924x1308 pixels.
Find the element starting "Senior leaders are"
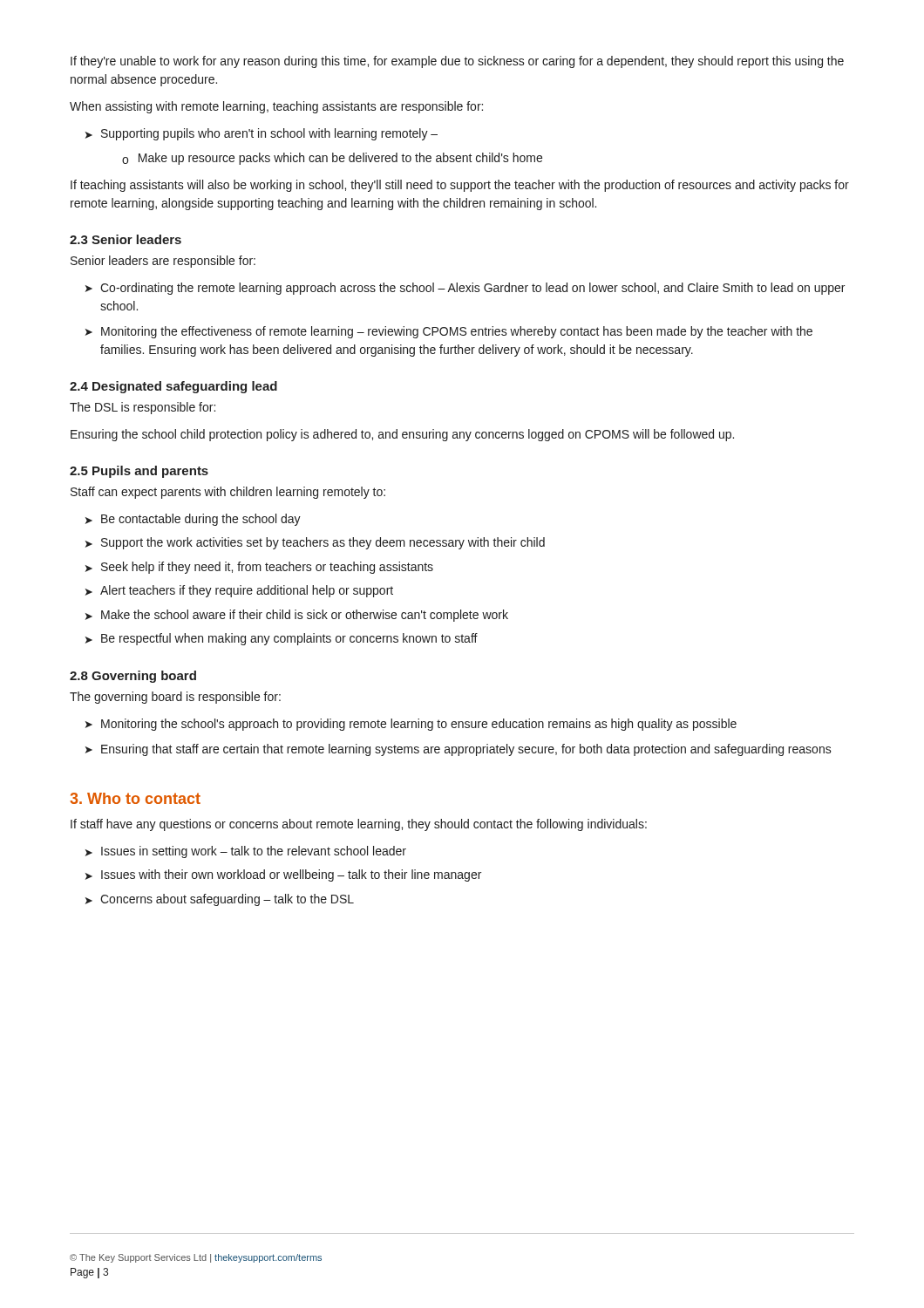[x=163, y=260]
